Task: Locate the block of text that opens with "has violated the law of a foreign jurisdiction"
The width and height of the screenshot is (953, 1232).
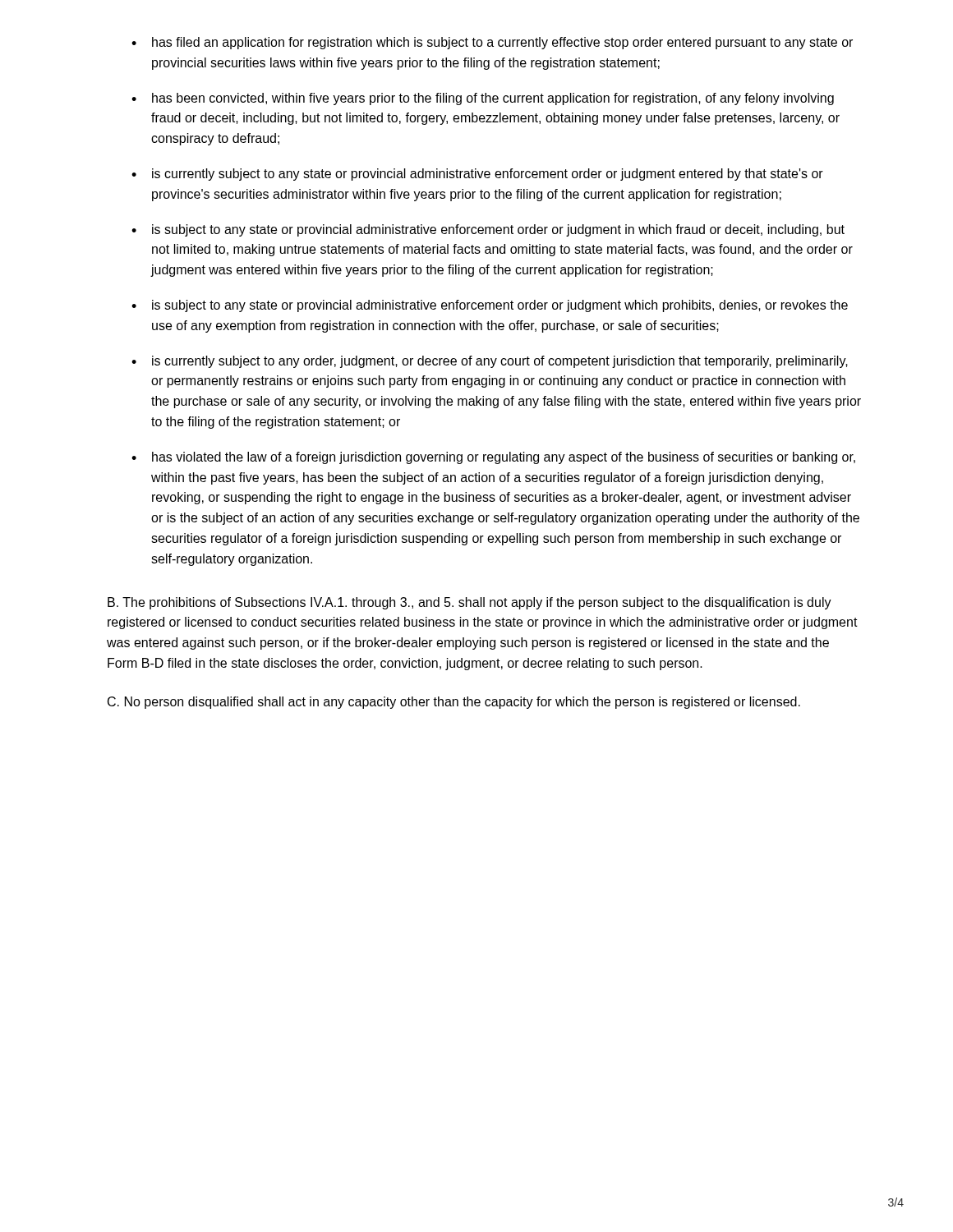Action: (x=497, y=509)
